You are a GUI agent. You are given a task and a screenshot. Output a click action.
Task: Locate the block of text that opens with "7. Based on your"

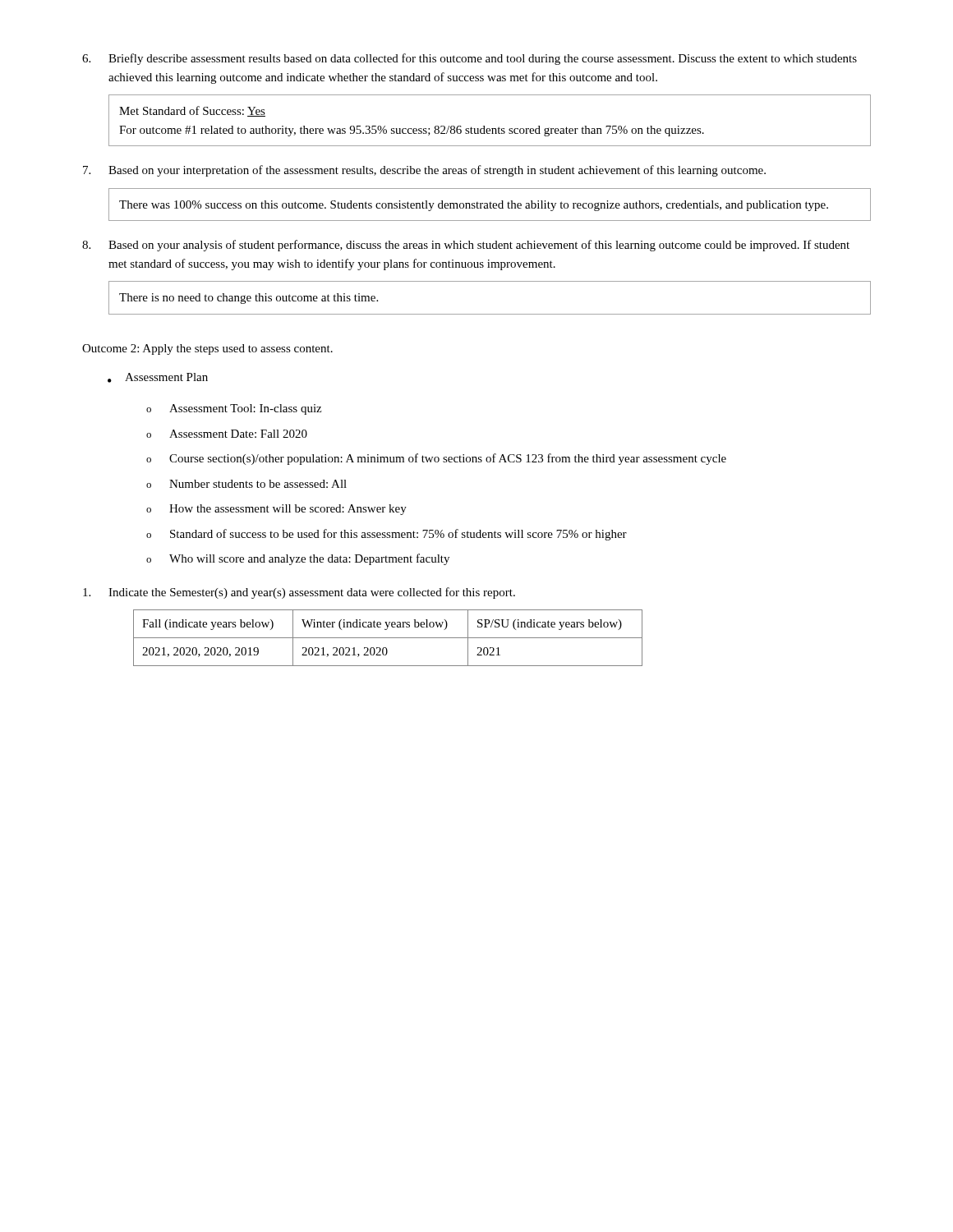(476, 170)
